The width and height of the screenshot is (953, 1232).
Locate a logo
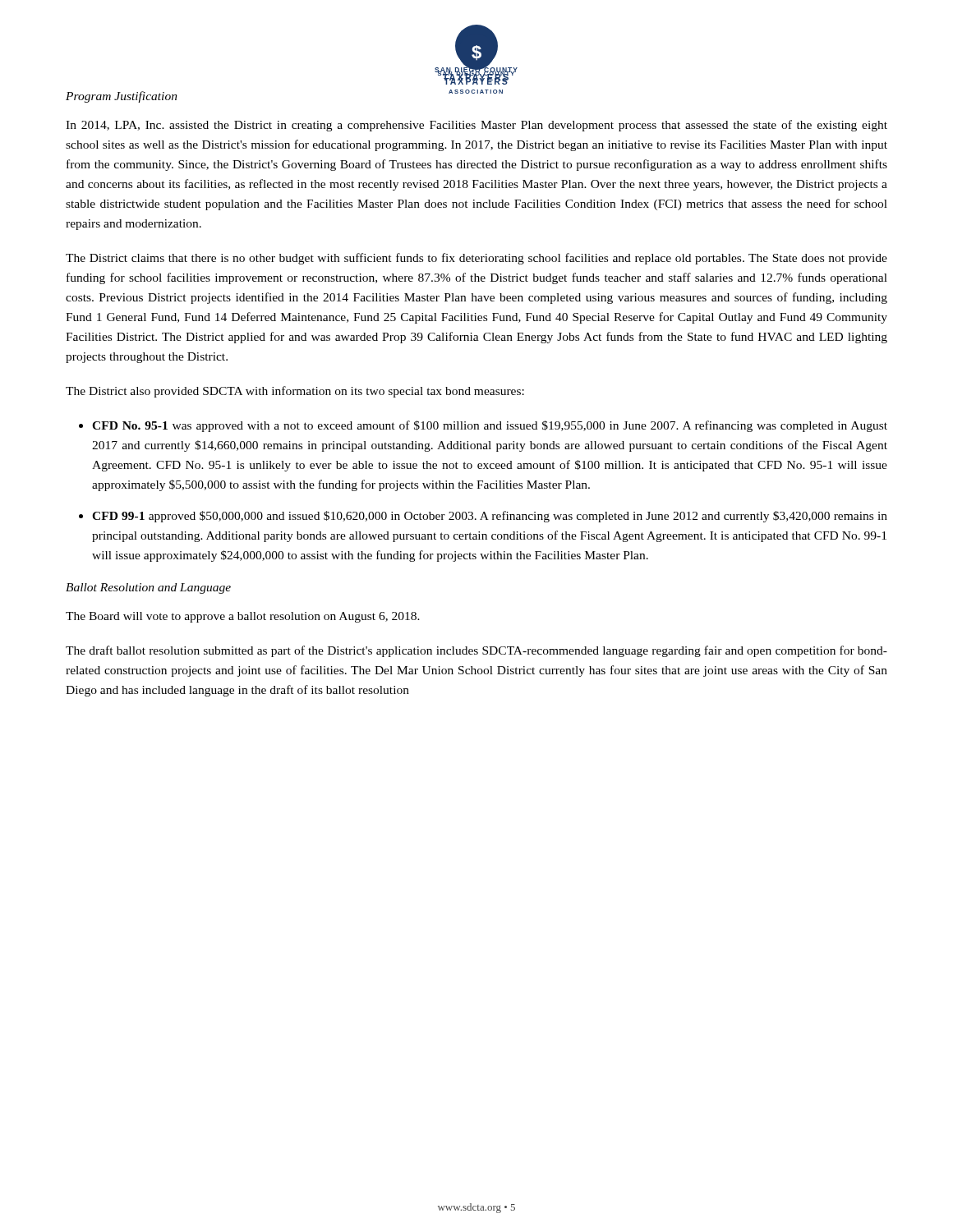click(x=476, y=52)
